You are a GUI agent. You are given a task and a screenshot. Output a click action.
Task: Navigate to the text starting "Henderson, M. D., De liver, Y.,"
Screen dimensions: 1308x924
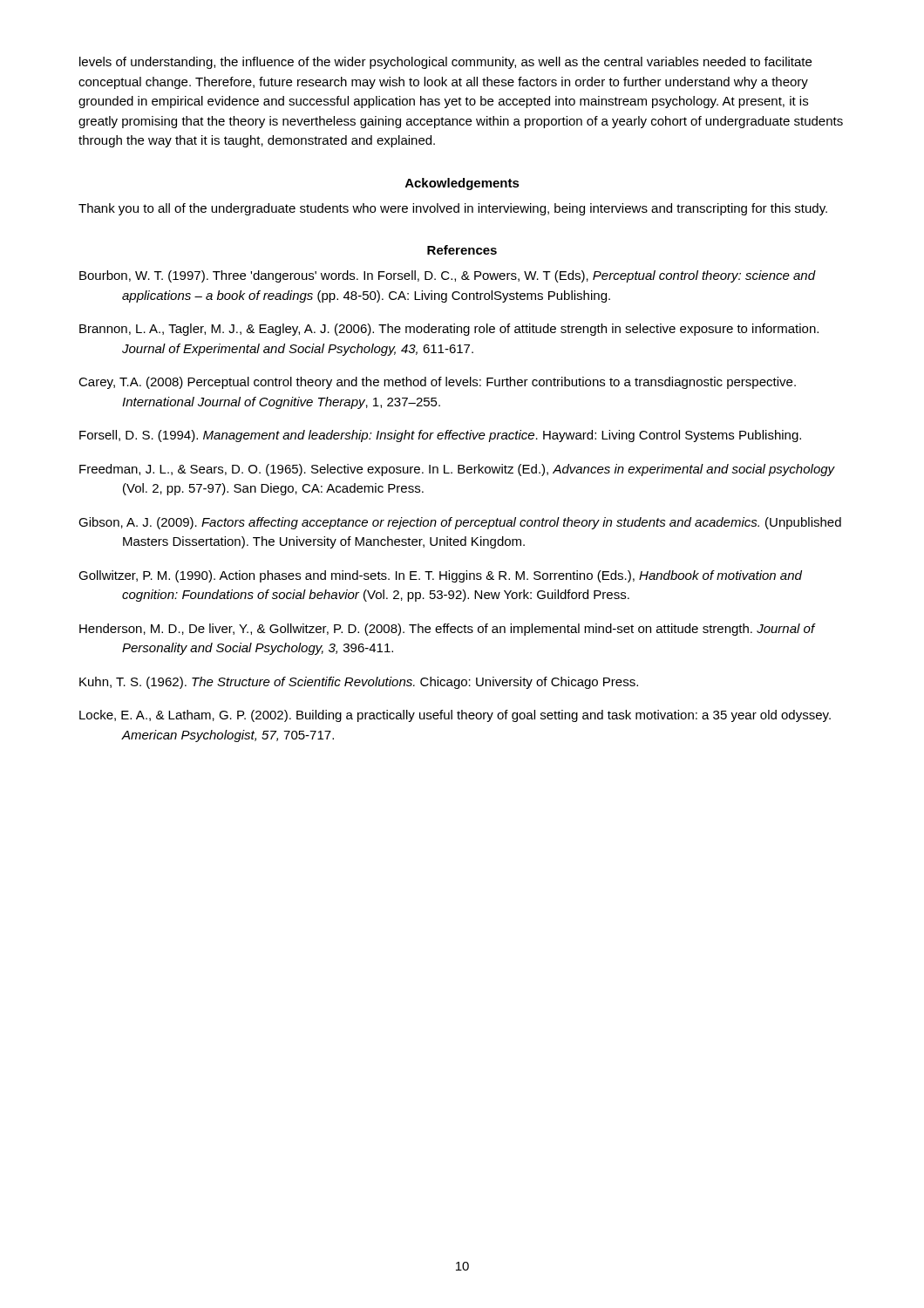446,638
